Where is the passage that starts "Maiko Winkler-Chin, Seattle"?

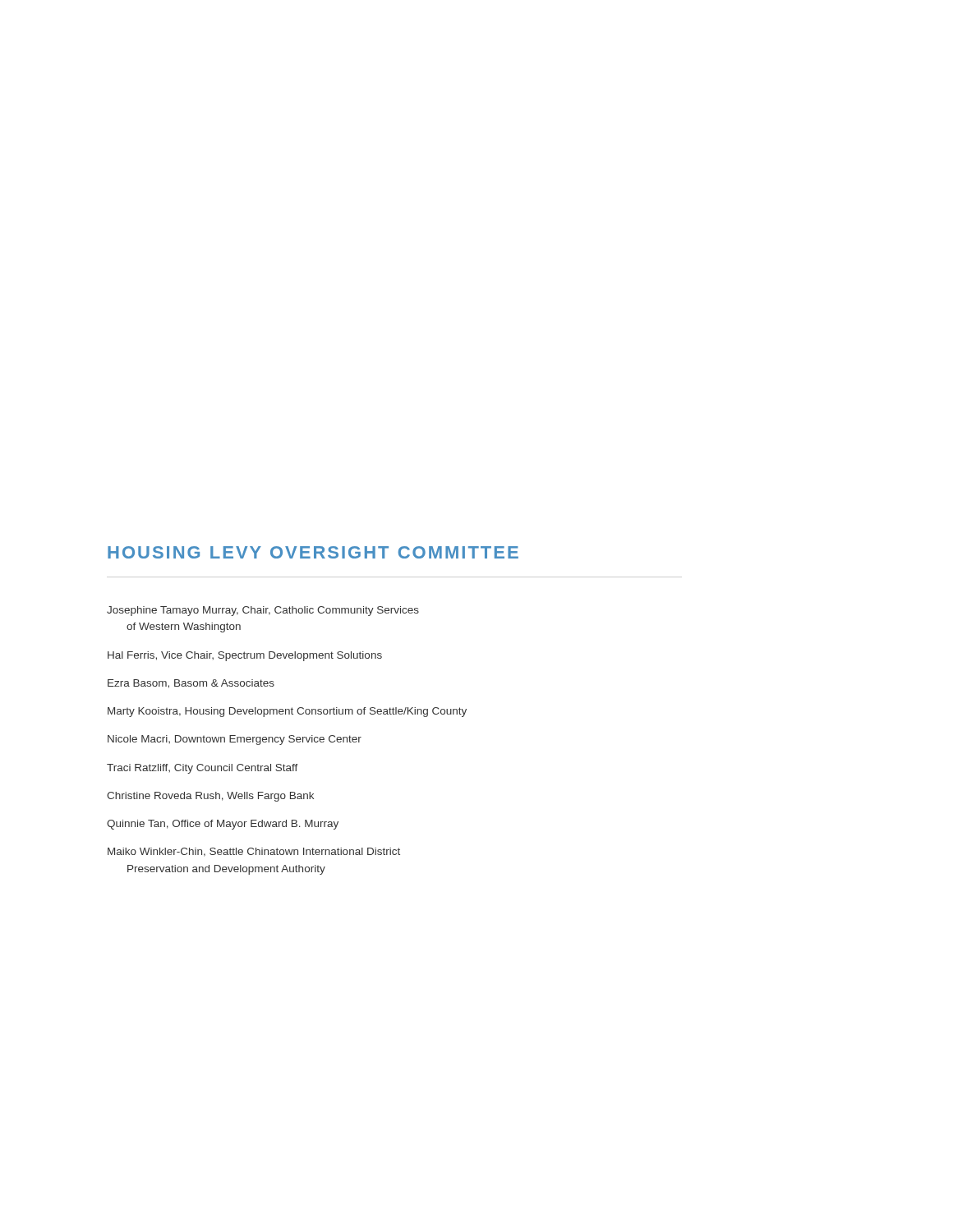pos(254,860)
